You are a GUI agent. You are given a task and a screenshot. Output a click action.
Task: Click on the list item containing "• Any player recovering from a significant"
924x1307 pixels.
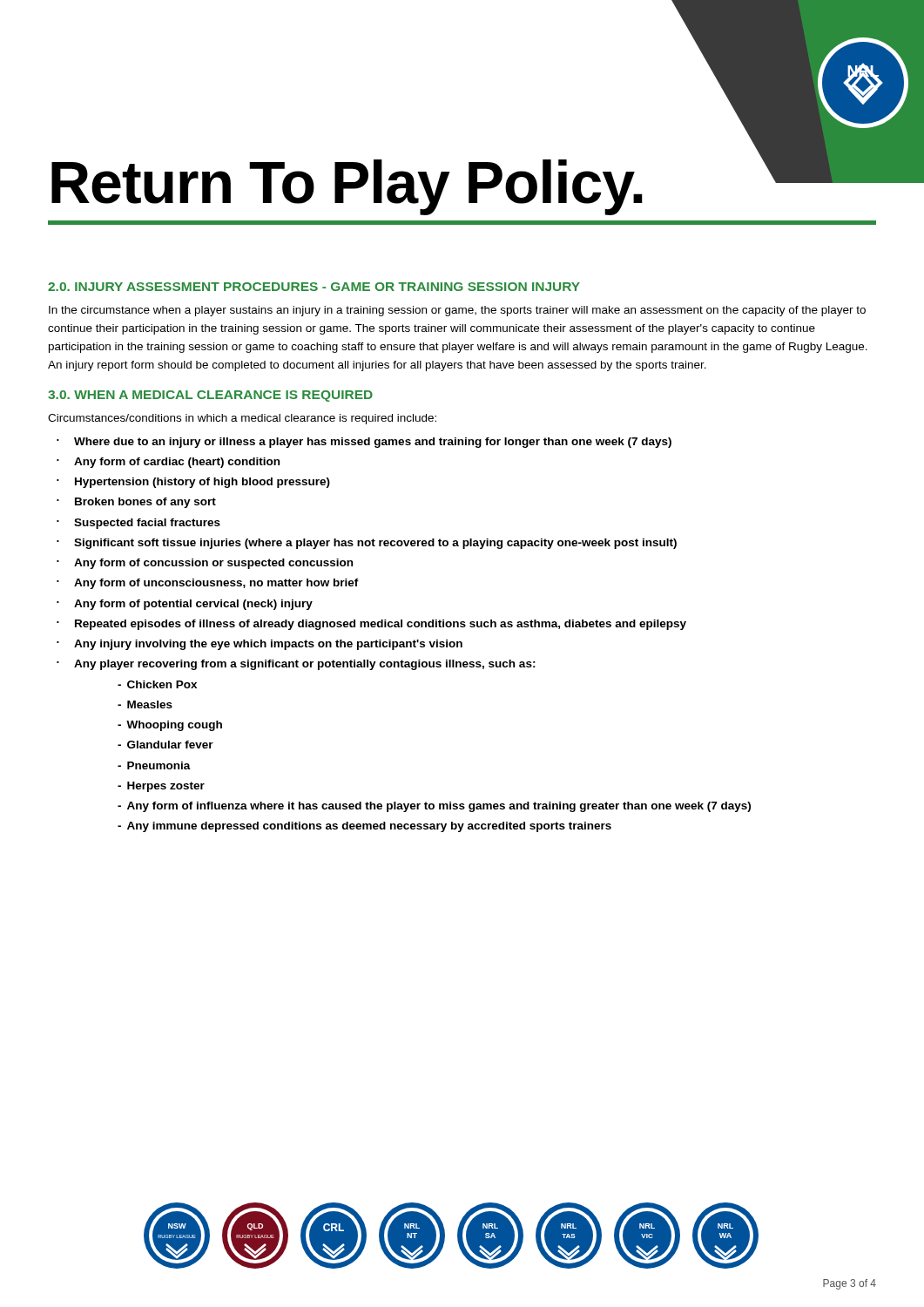(x=466, y=664)
